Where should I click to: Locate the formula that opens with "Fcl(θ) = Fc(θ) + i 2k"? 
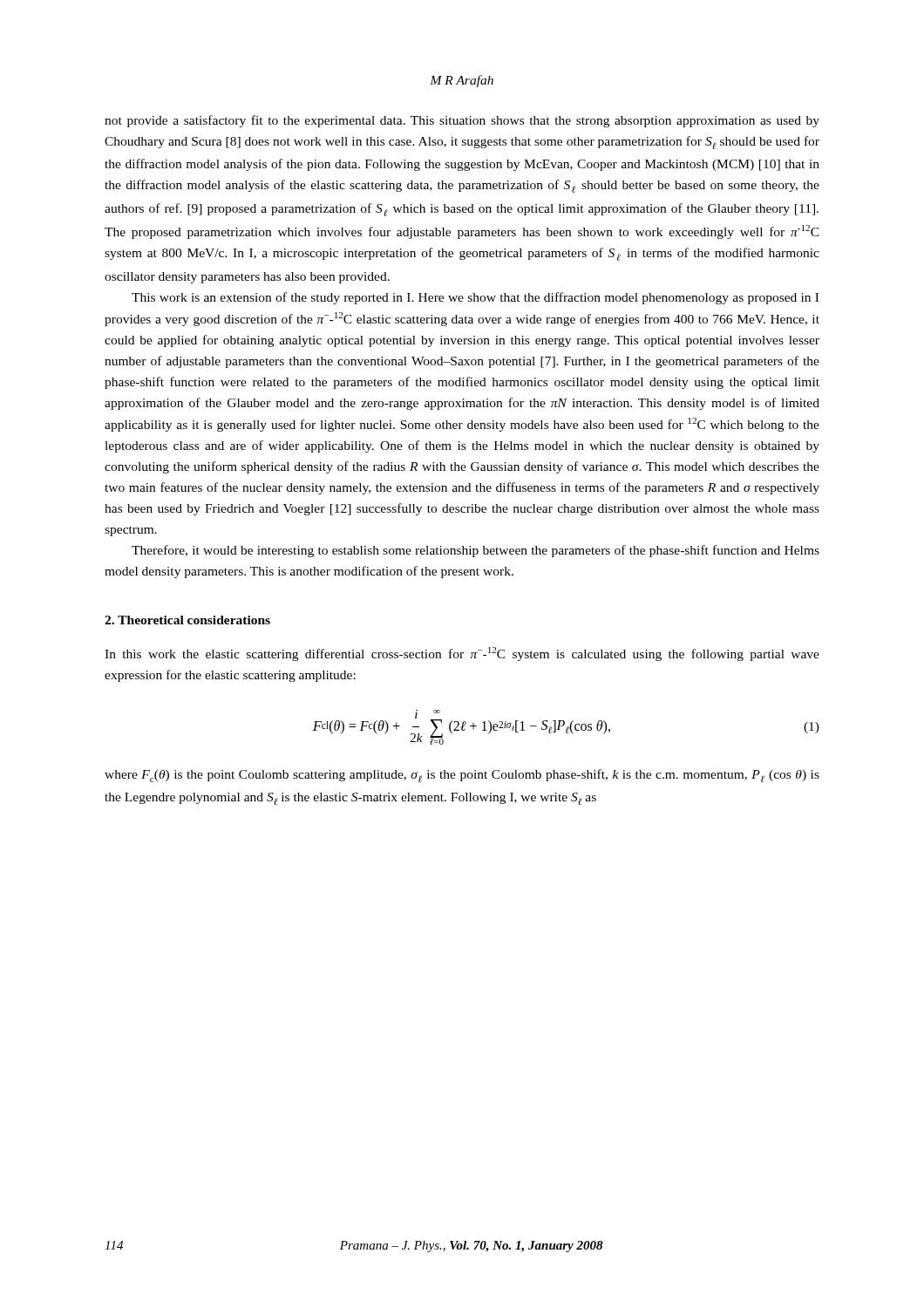[566, 727]
